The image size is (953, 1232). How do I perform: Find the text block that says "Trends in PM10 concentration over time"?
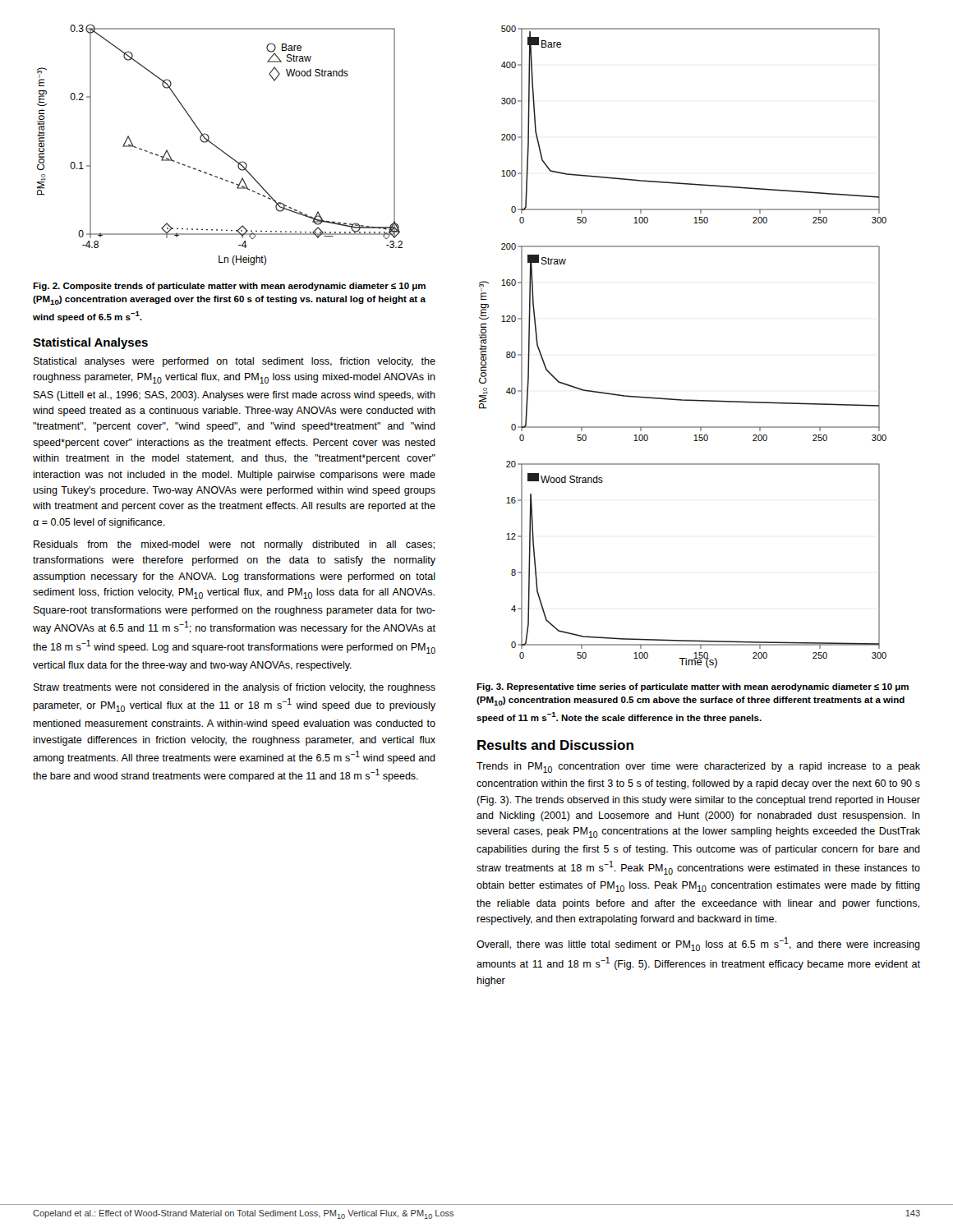point(698,874)
